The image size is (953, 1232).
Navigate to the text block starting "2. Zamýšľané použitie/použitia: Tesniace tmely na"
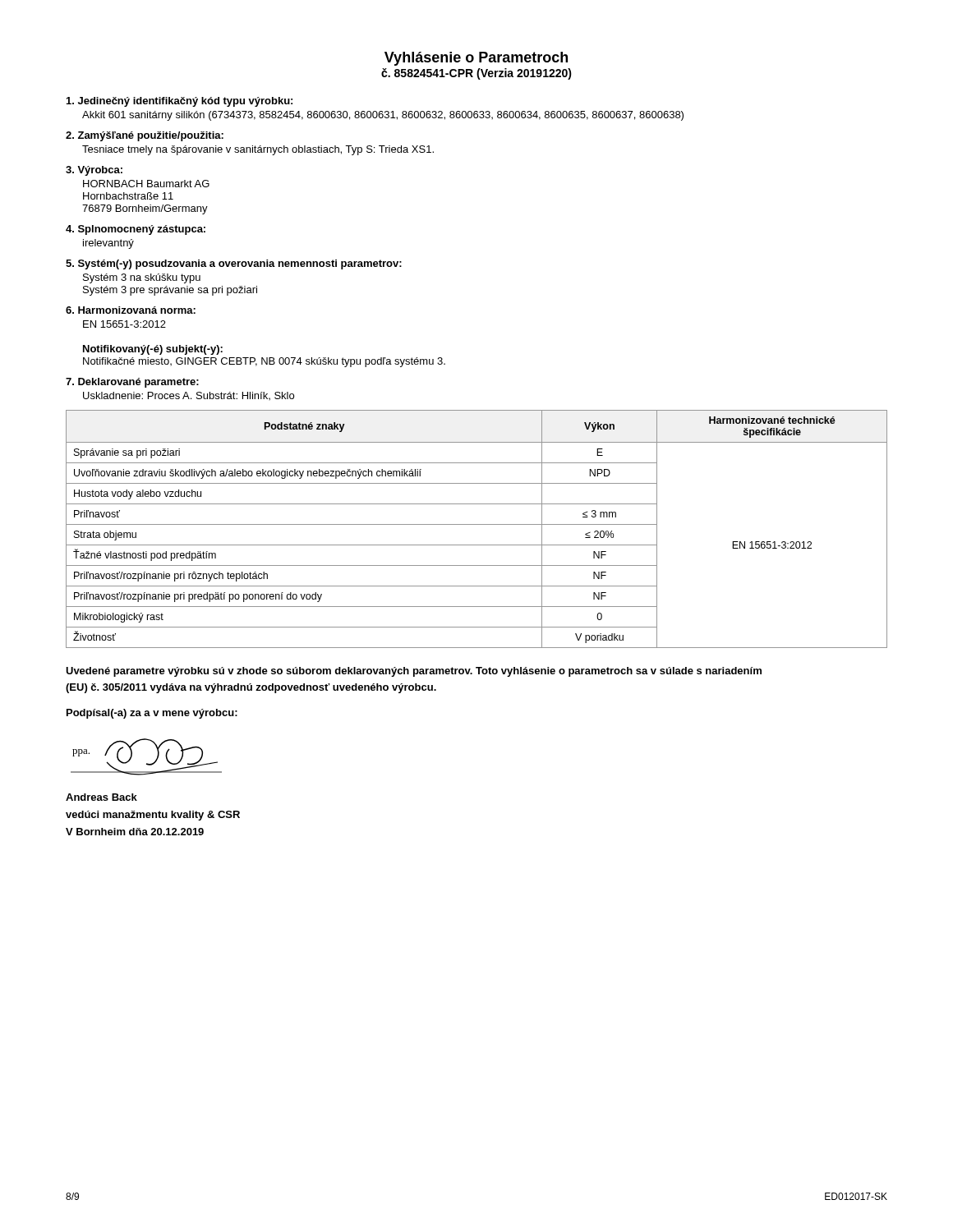(x=145, y=136)
